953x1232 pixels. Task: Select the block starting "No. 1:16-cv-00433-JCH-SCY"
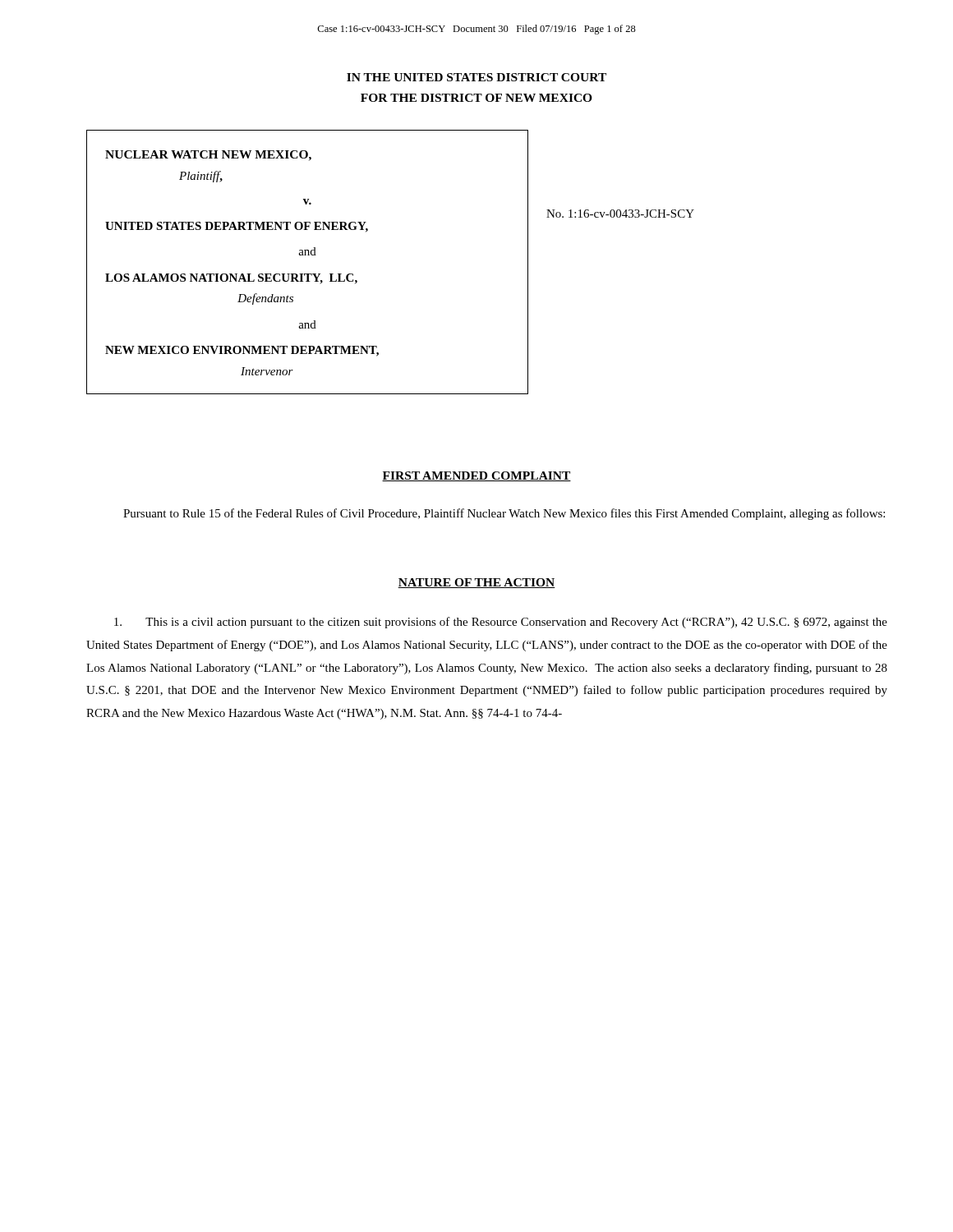tap(620, 214)
